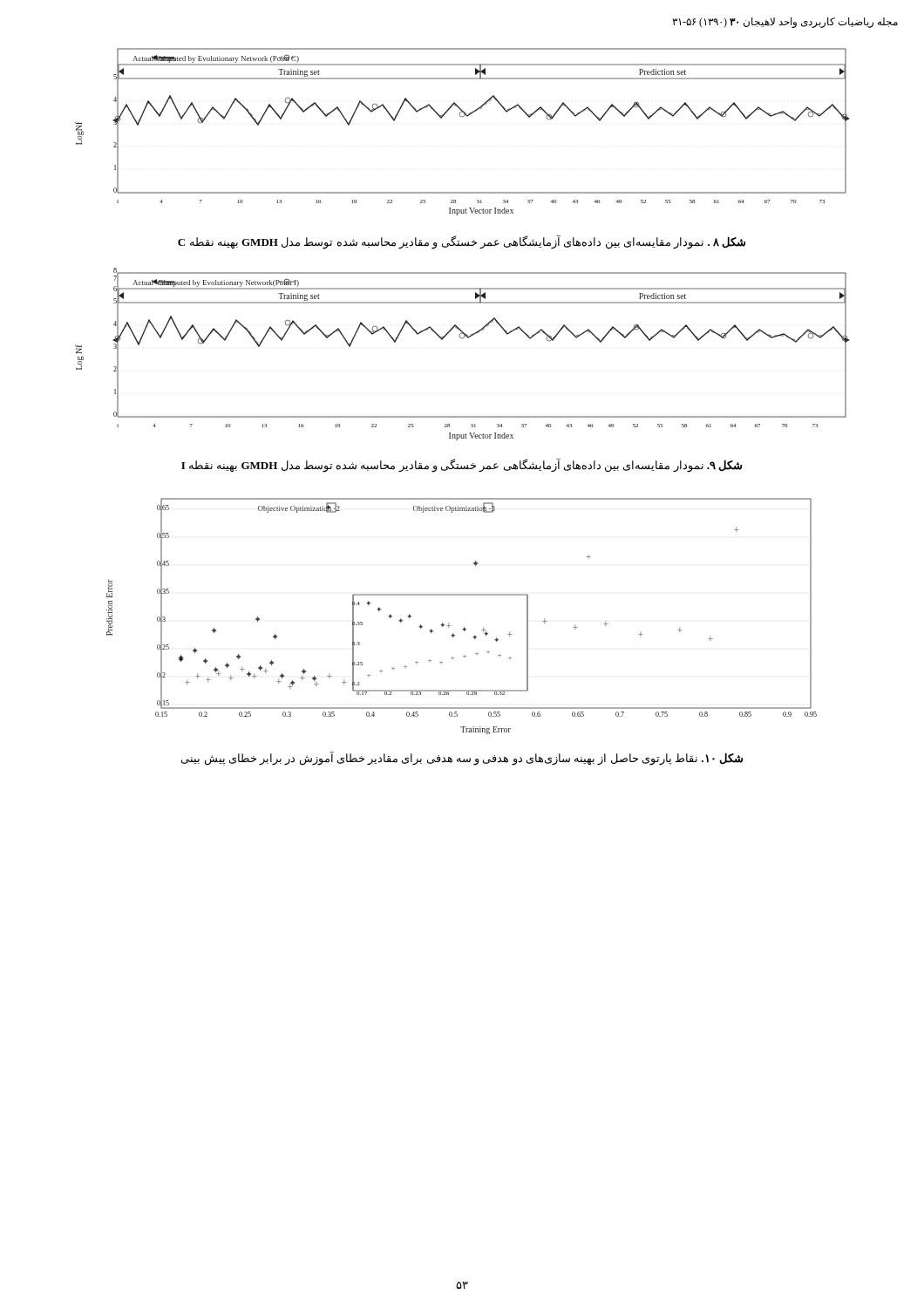
Task: Select the passage starting "شکل ۸ . نمودار مقایسه‌ای بین داده‌های آزمایشگاهی"
Action: pos(462,242)
